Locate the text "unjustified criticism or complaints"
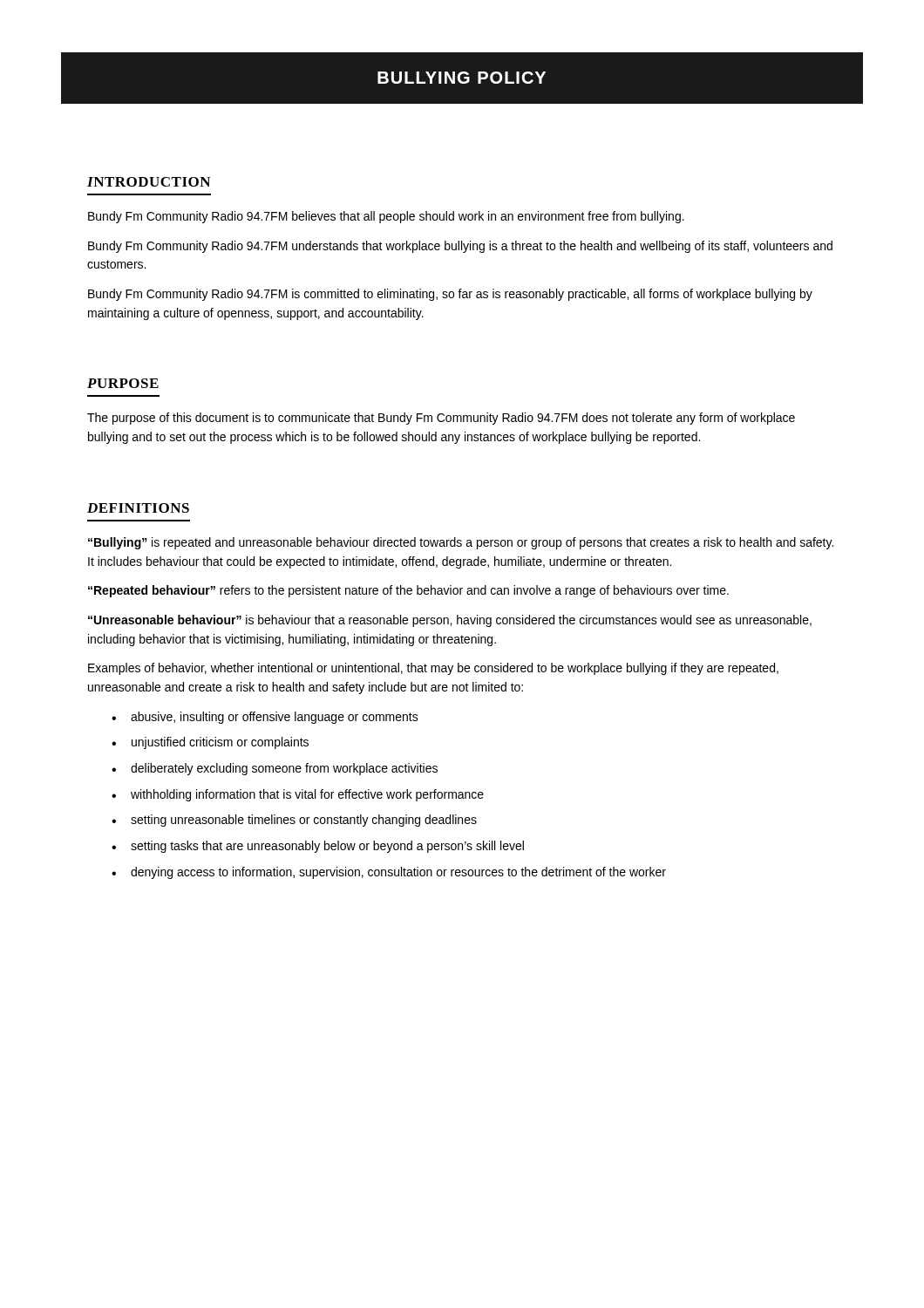This screenshot has height=1308, width=924. point(220,742)
